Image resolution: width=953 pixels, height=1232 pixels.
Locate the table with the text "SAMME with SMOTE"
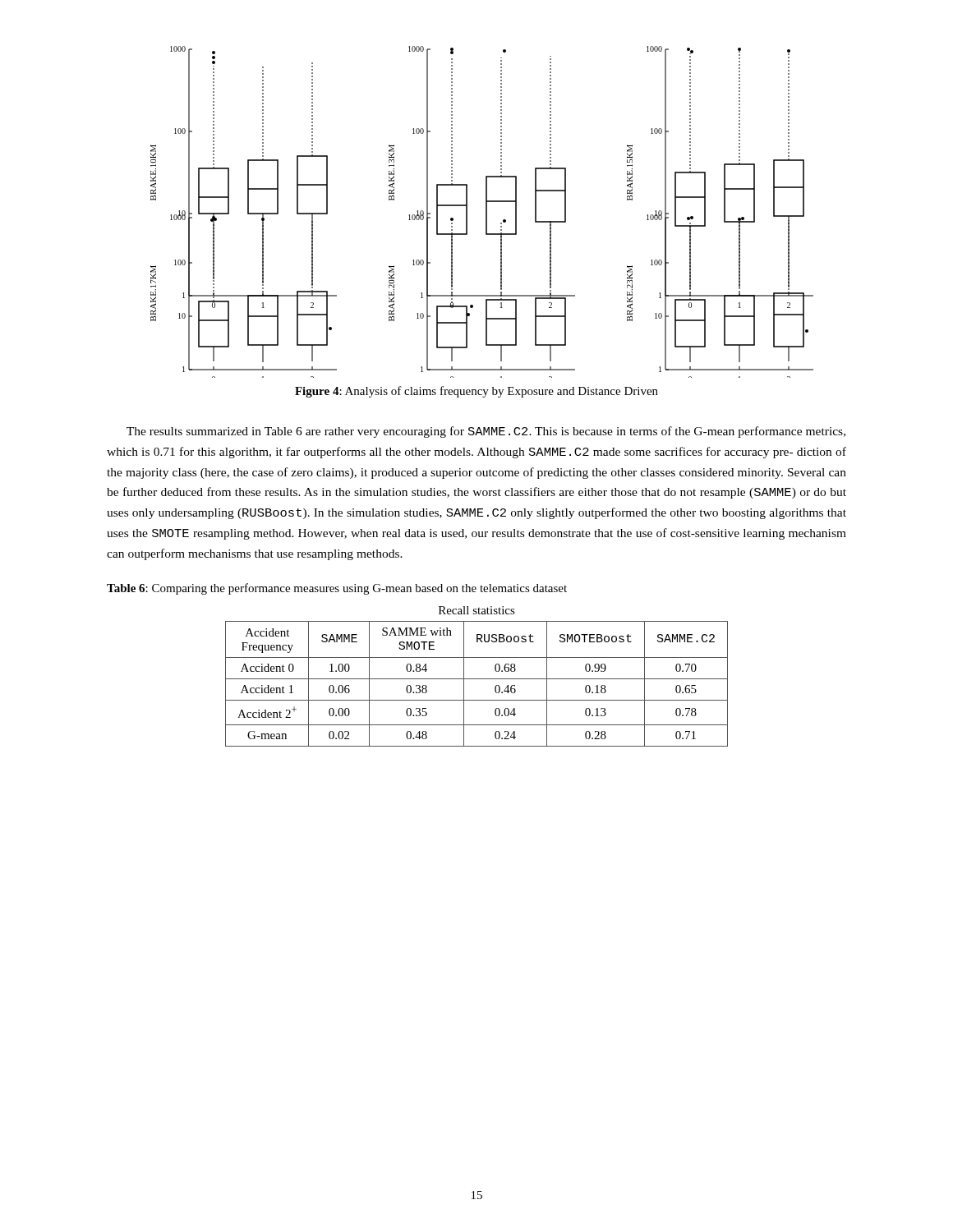click(x=476, y=674)
